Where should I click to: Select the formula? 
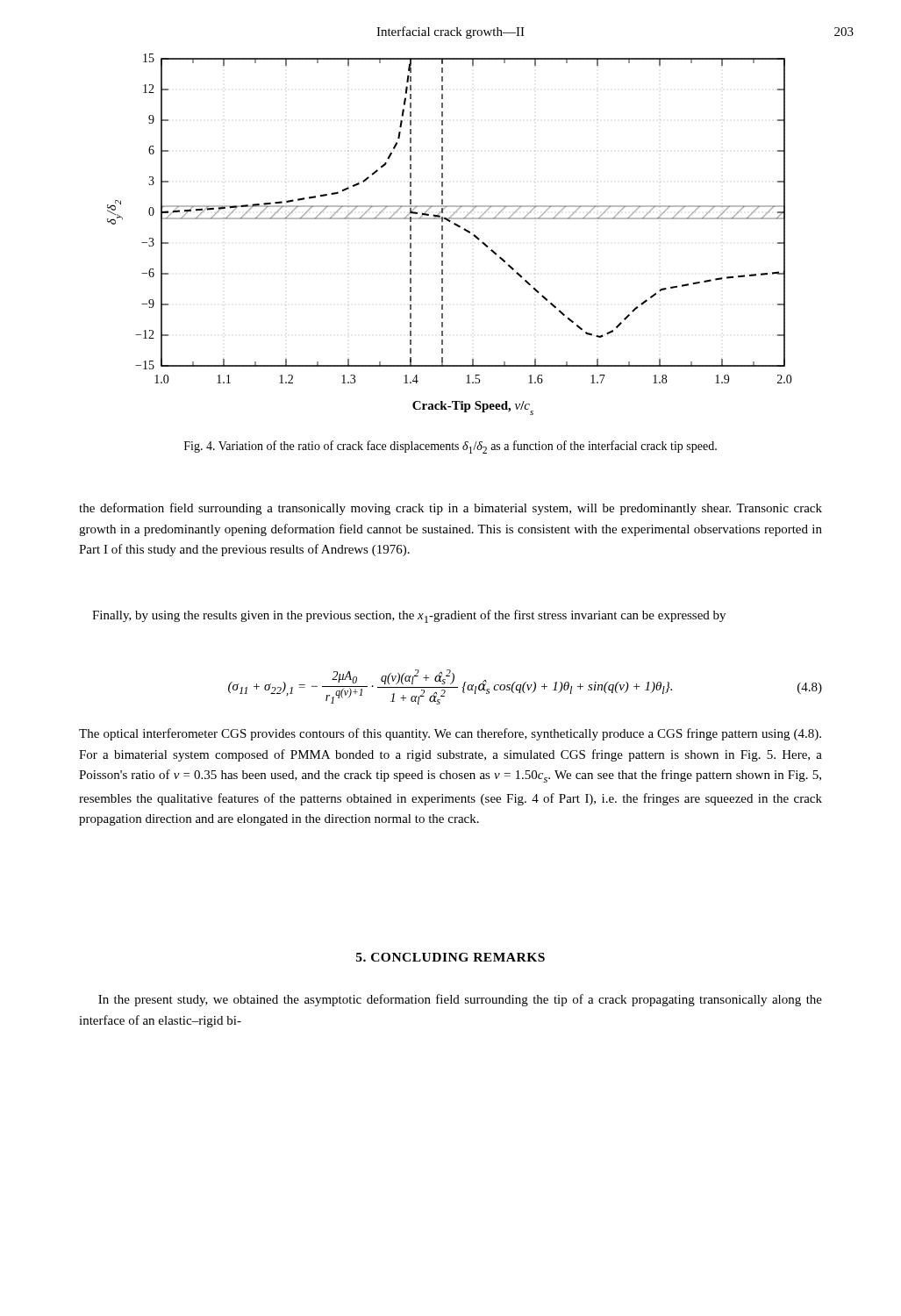(450, 688)
